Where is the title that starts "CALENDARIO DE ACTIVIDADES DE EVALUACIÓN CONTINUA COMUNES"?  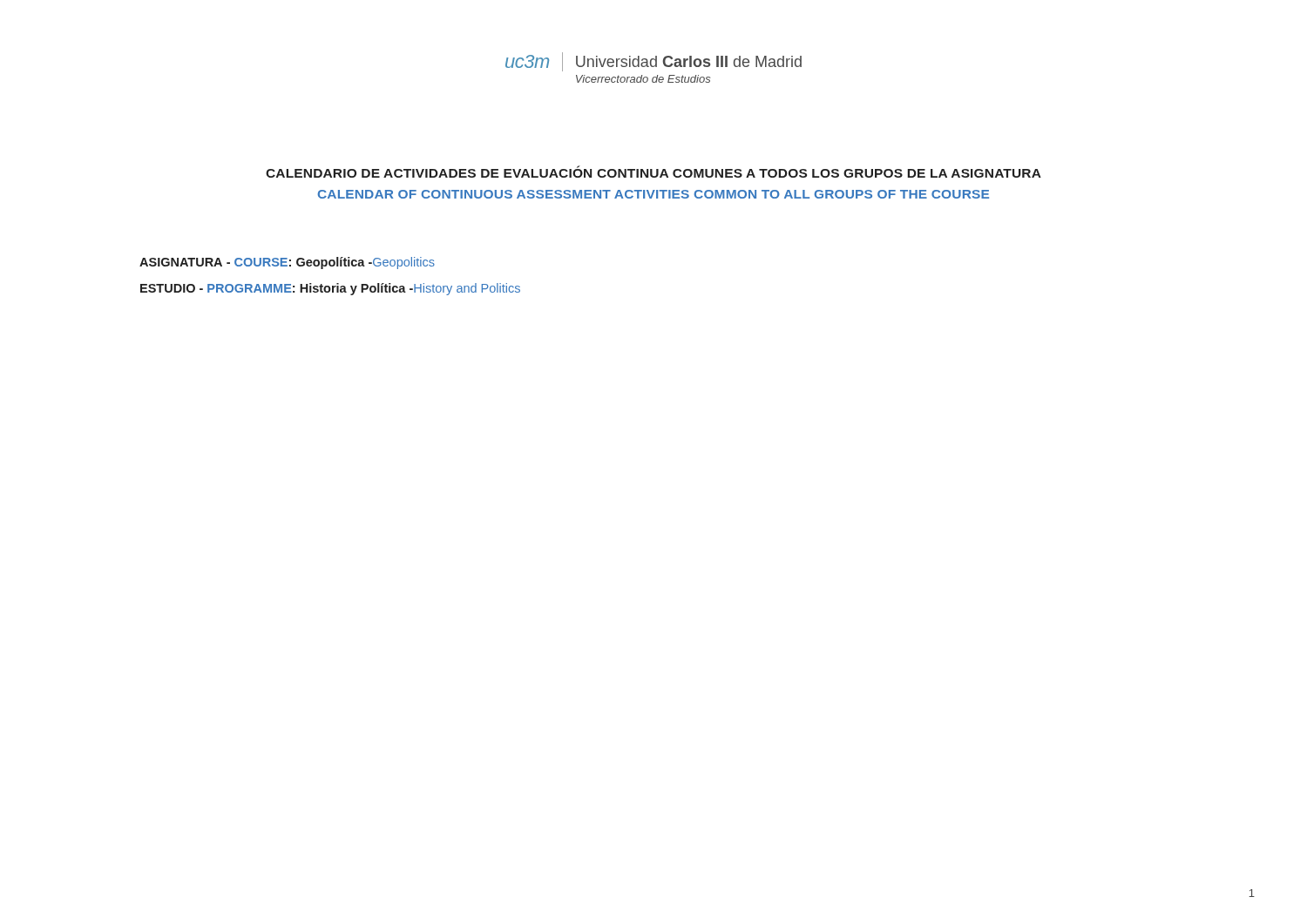tap(654, 184)
